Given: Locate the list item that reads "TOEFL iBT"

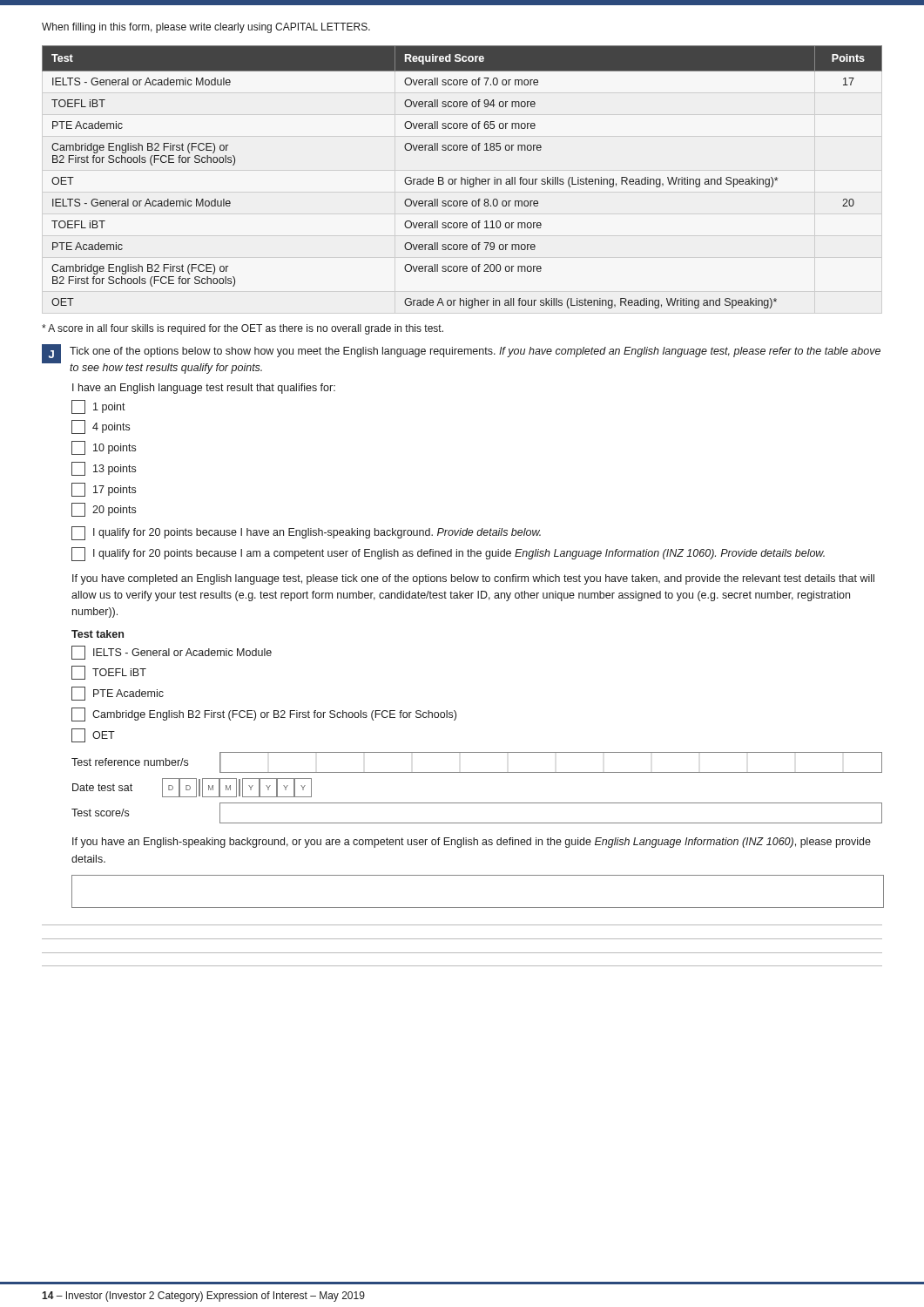Looking at the screenshot, I should click(x=109, y=673).
